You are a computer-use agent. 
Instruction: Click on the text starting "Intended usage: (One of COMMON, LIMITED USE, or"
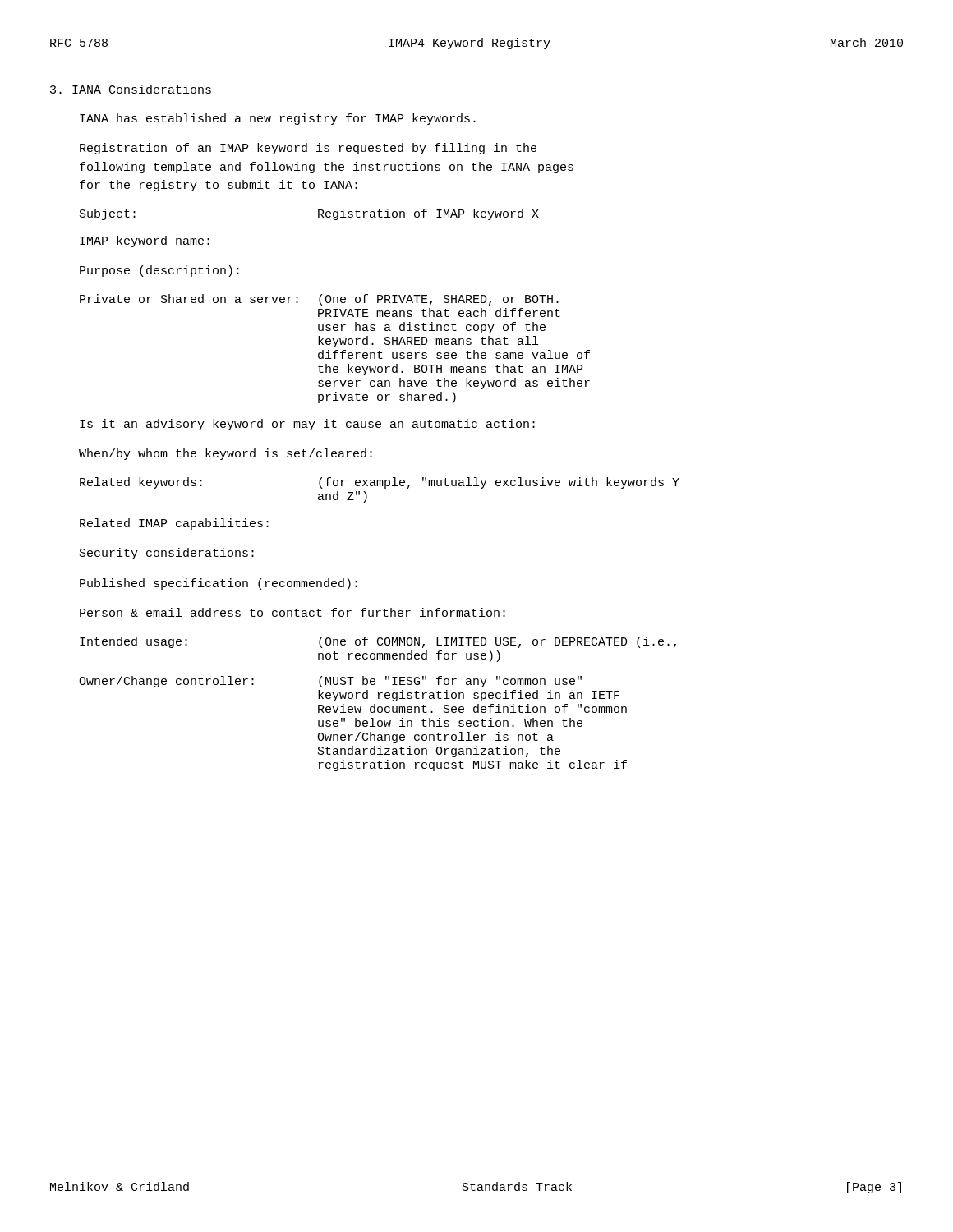[x=491, y=649]
